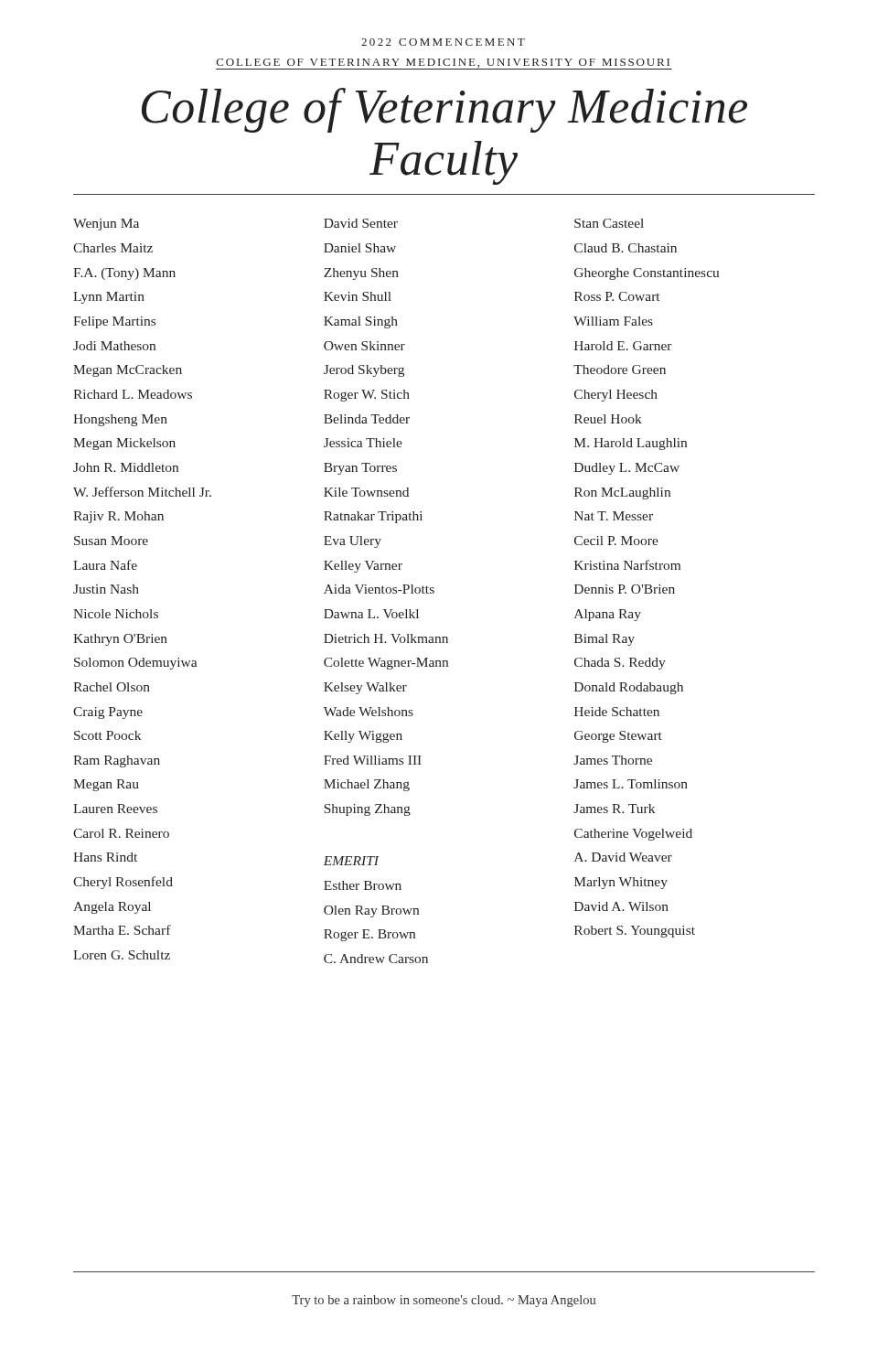
Task: Point to the element starting "Lynn Martin"
Action: [109, 296]
